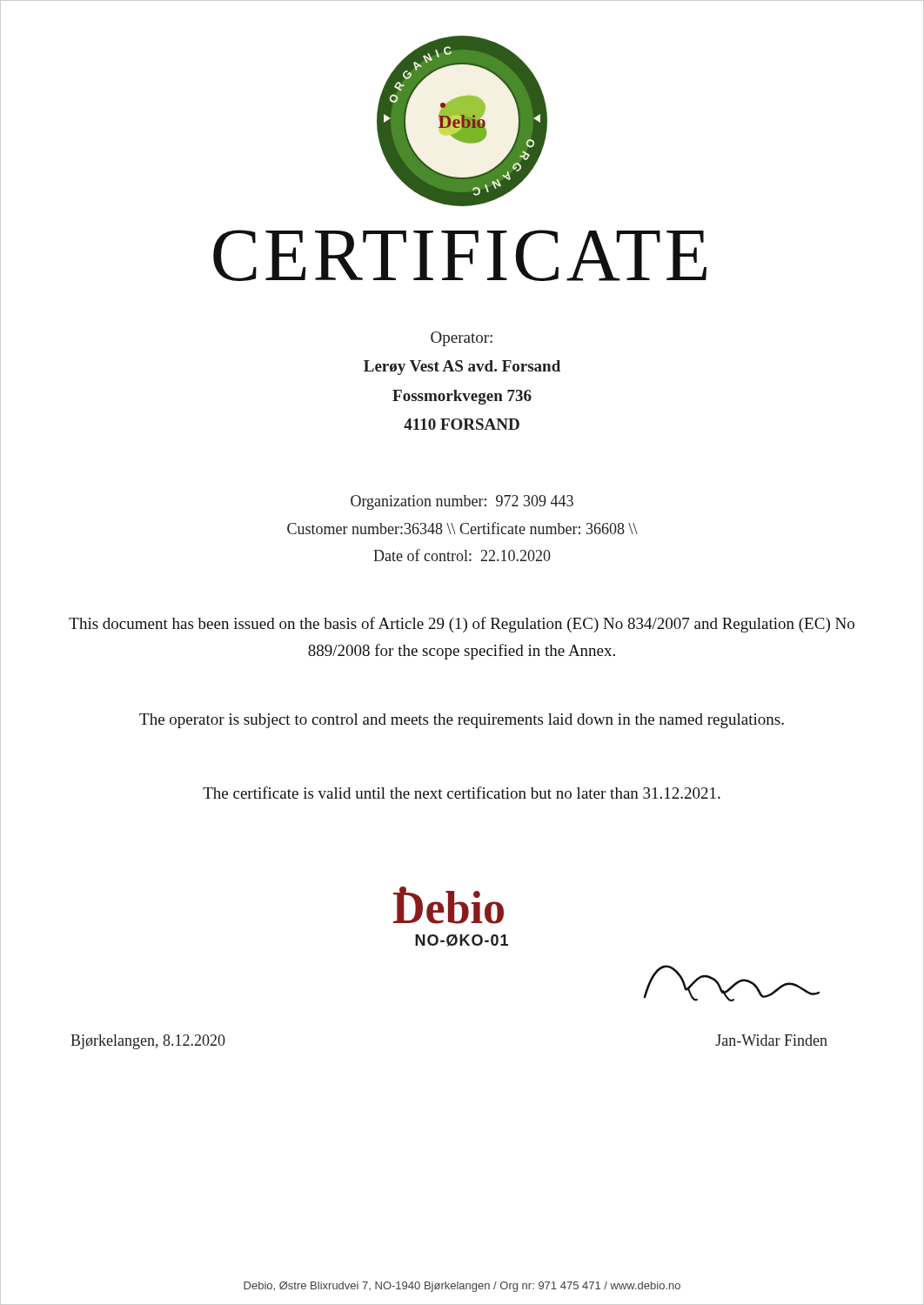Click on the text containing "Jan-Widar Finden"

771,1041
